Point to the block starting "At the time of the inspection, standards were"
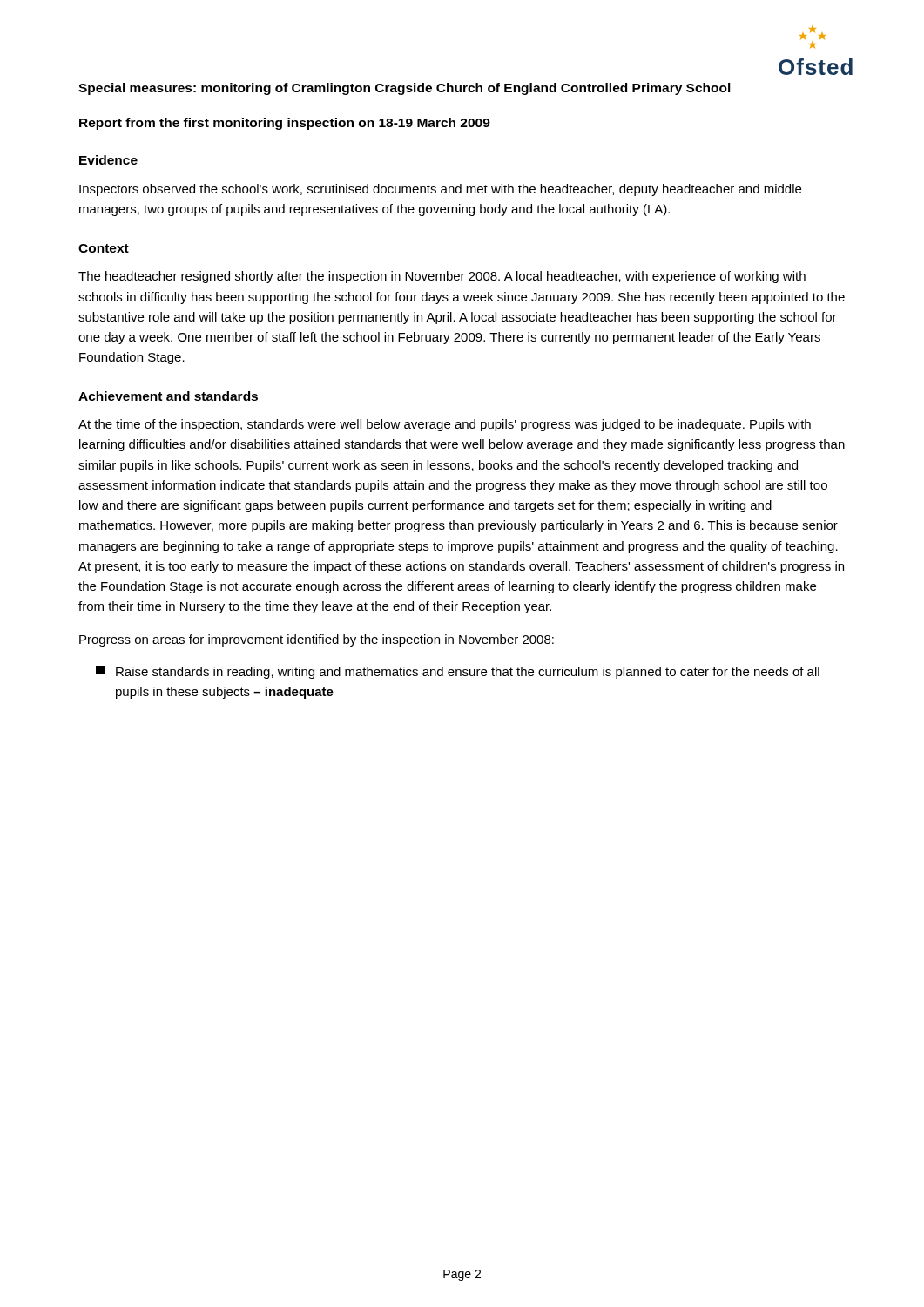Viewport: 924px width, 1307px height. 462,515
